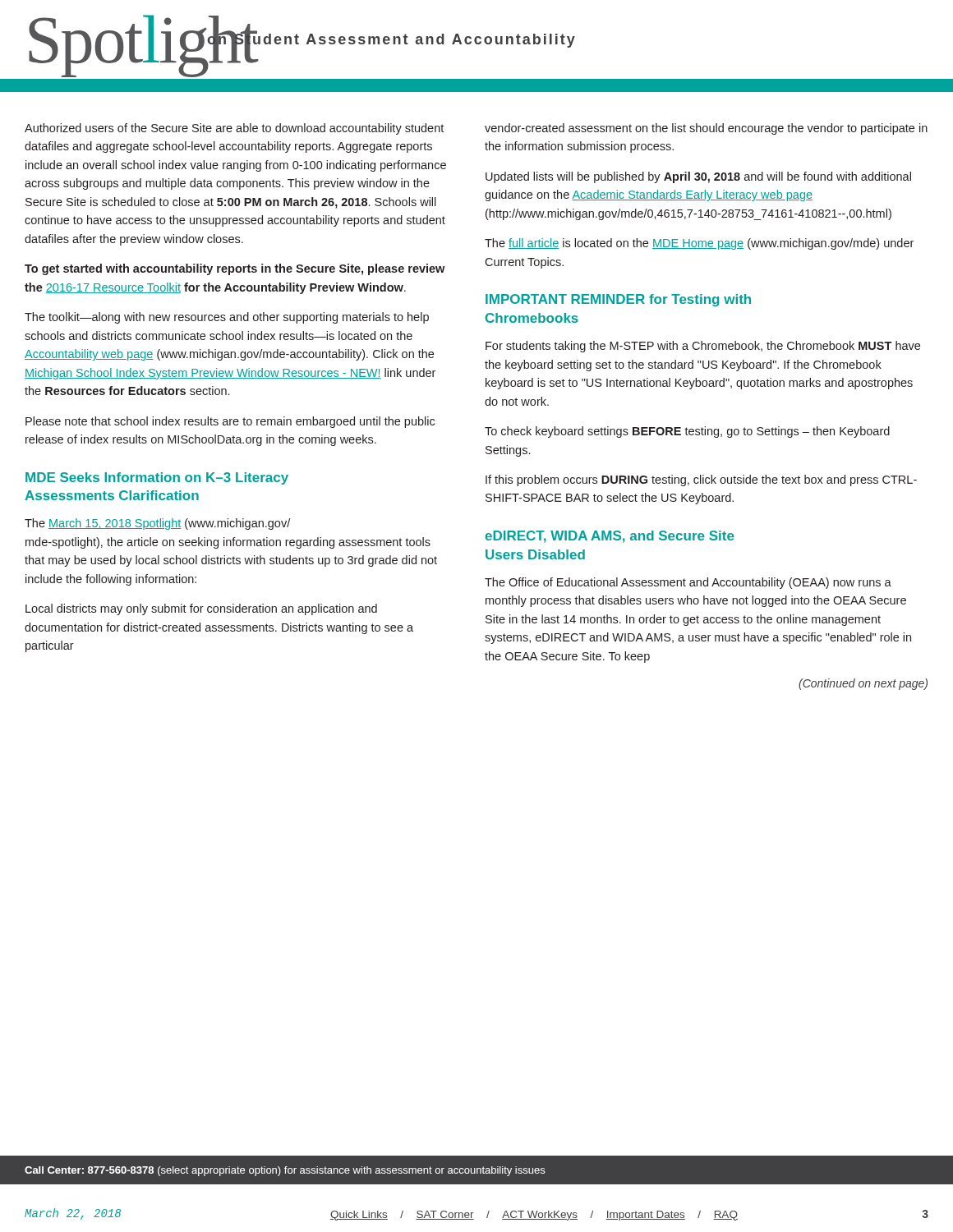Click on the text block that reads "Authorized users of the Secure Site"

click(236, 184)
